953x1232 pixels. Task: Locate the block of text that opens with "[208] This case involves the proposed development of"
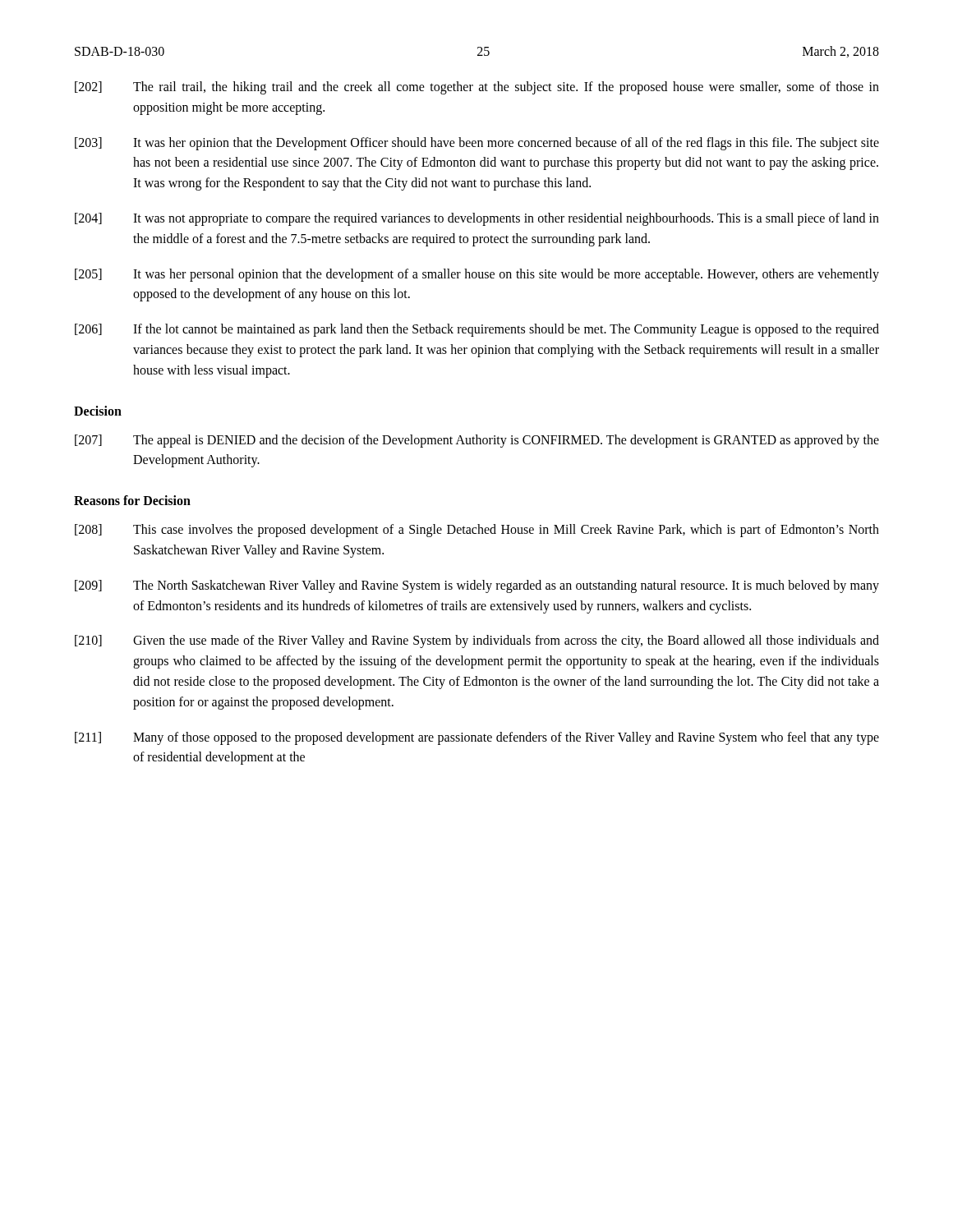[476, 540]
